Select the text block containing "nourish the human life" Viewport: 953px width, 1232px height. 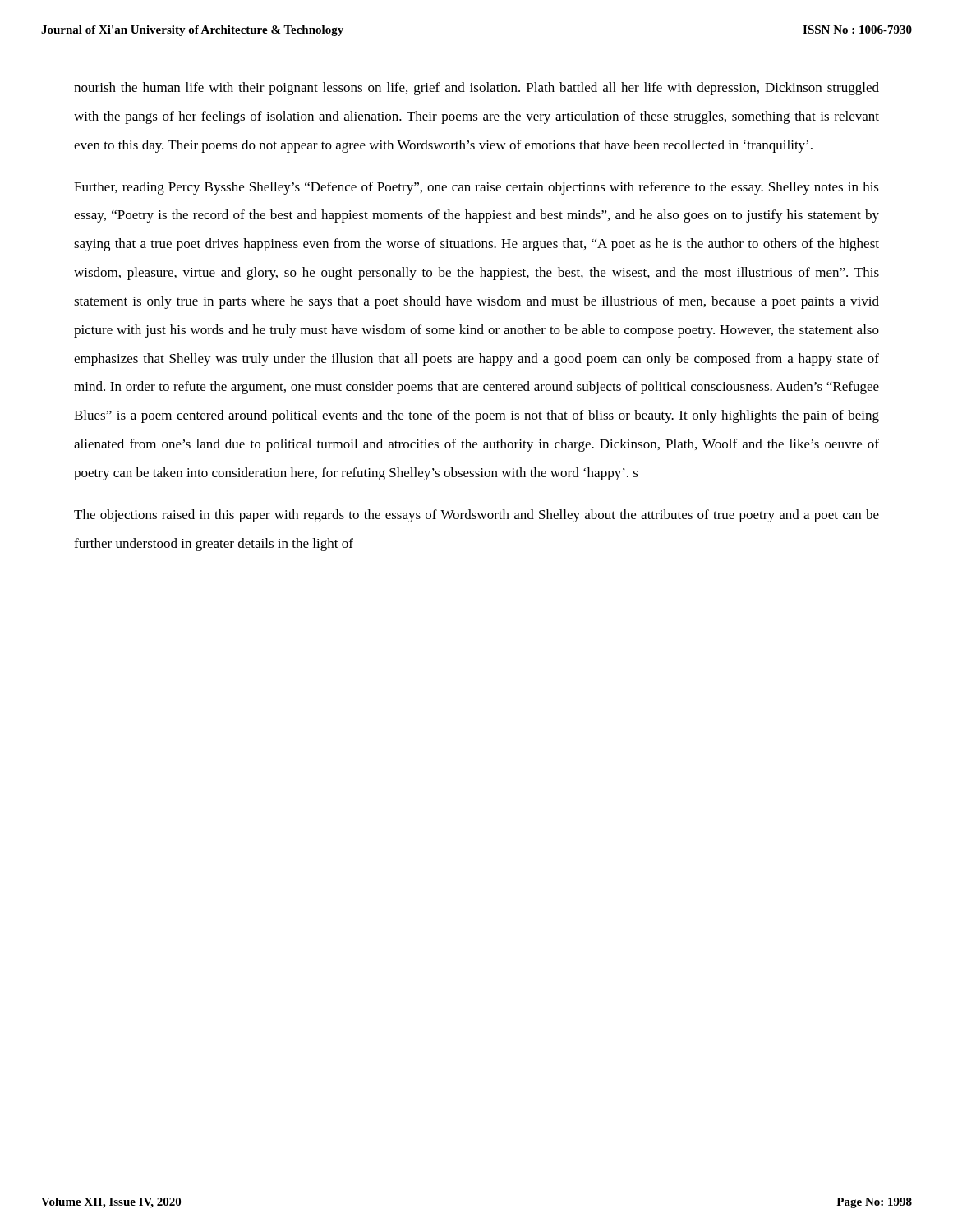pos(476,116)
